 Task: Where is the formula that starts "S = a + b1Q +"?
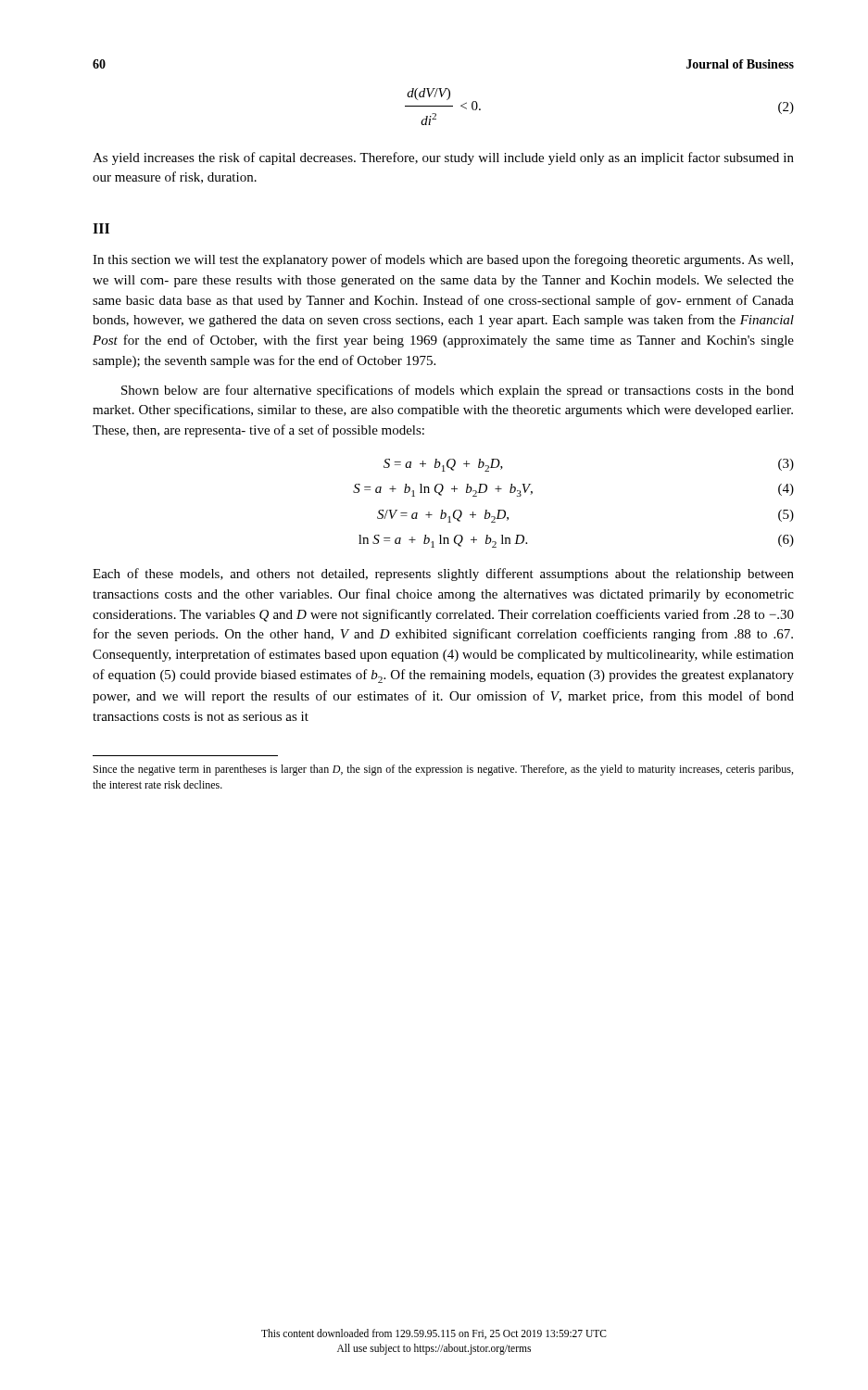(443, 466)
